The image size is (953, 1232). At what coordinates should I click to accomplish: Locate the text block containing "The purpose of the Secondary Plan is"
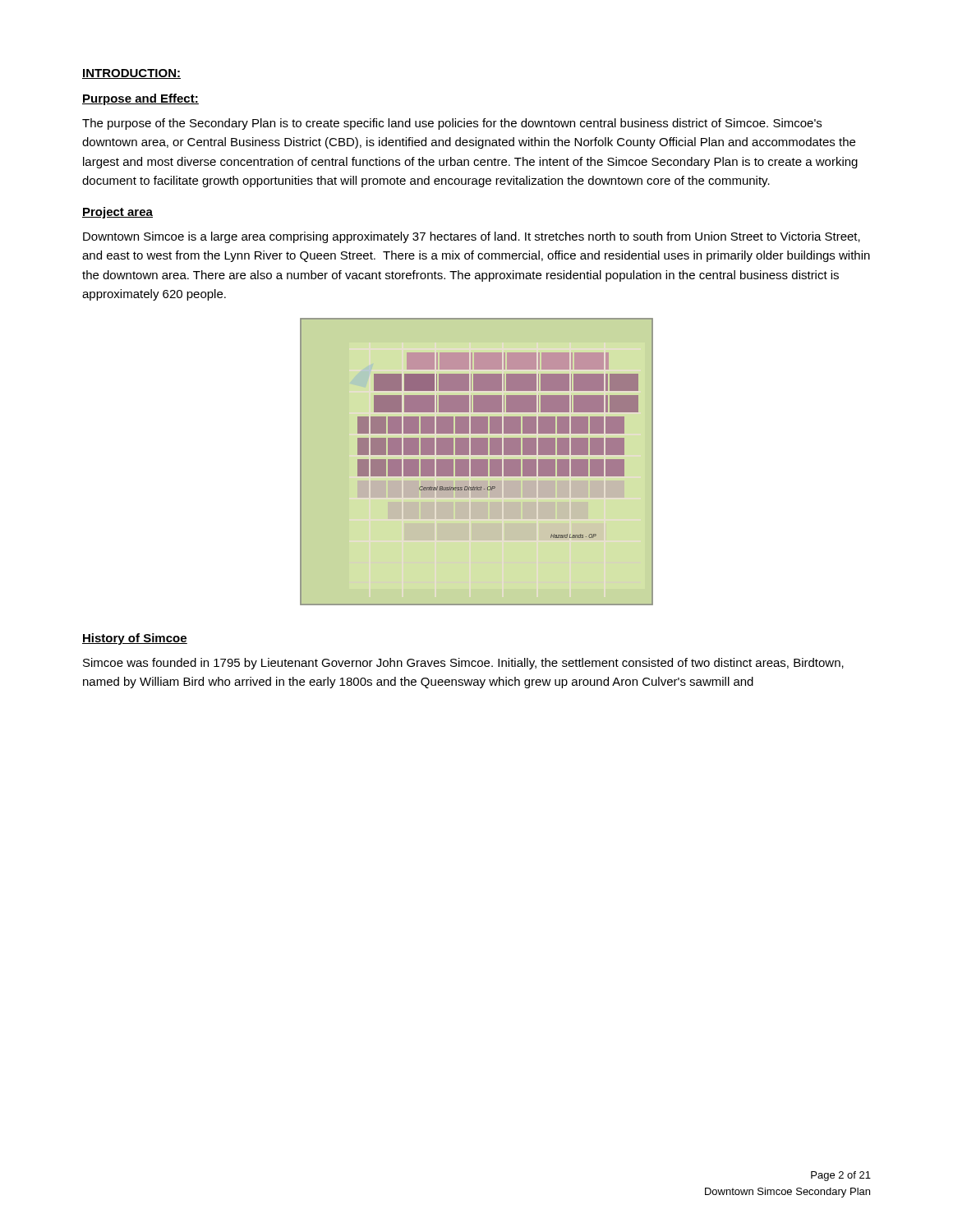(470, 151)
